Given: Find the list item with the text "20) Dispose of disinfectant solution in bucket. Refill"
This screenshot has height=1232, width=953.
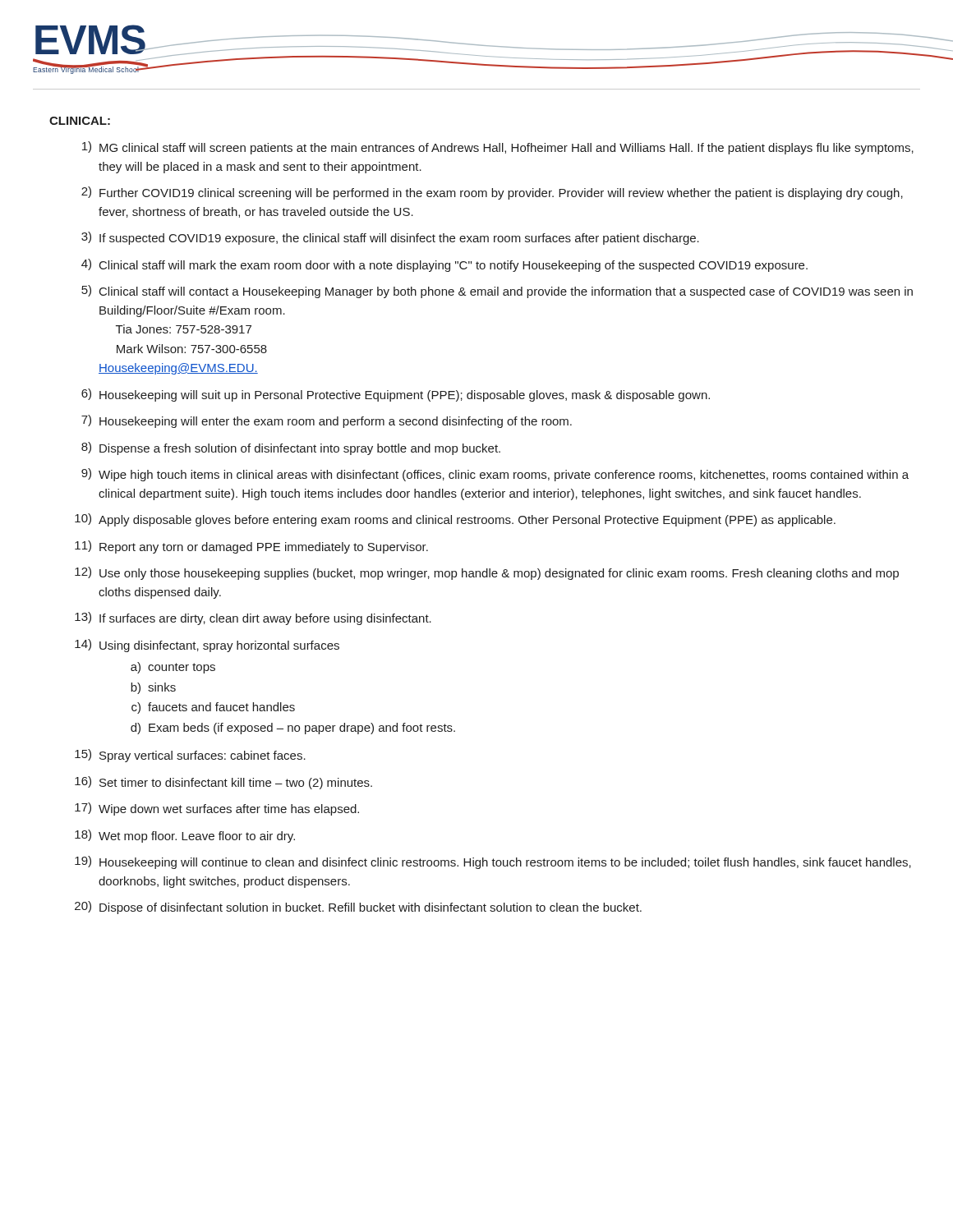Looking at the screenshot, I should tap(485, 908).
